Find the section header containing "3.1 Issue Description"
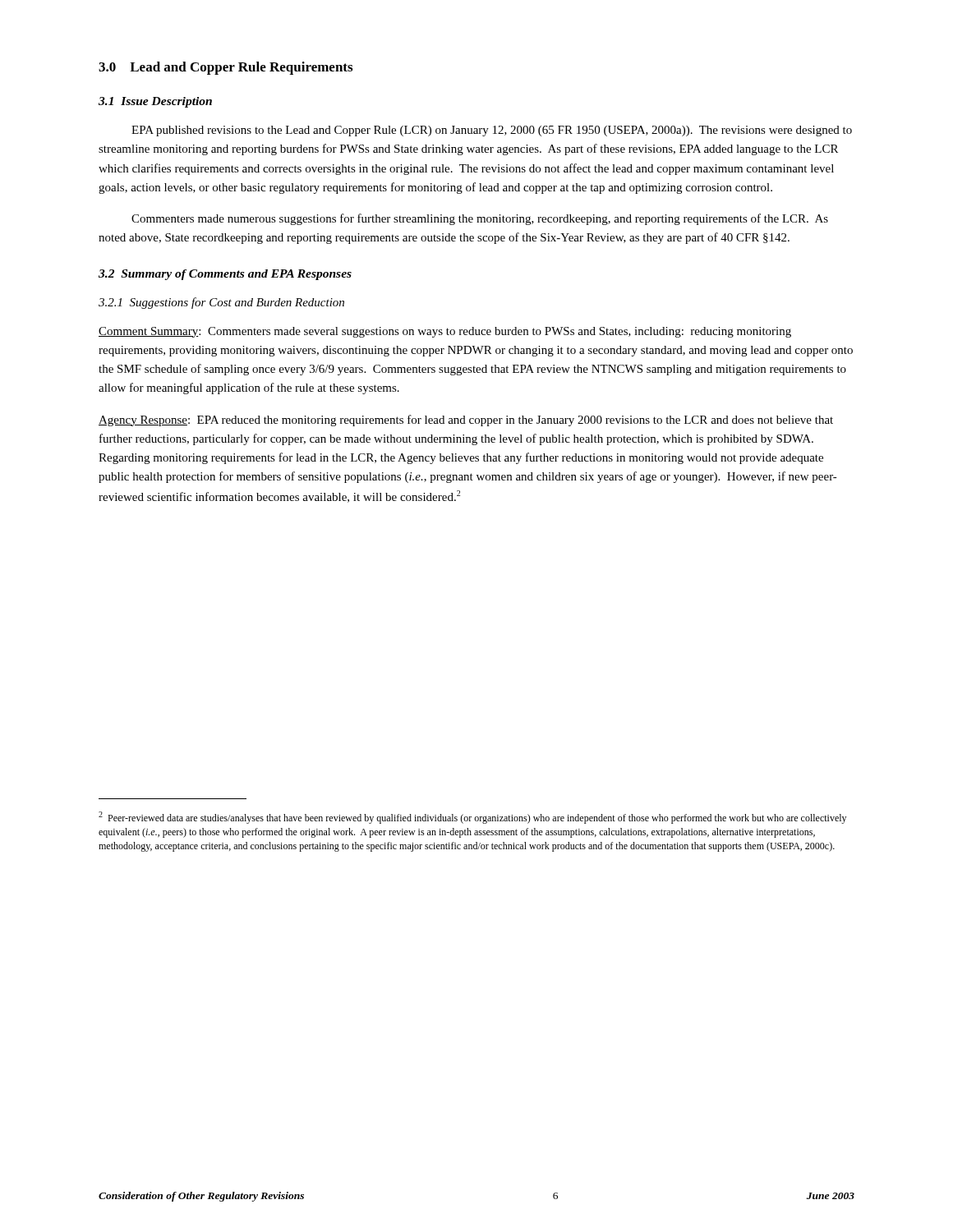 tap(155, 102)
